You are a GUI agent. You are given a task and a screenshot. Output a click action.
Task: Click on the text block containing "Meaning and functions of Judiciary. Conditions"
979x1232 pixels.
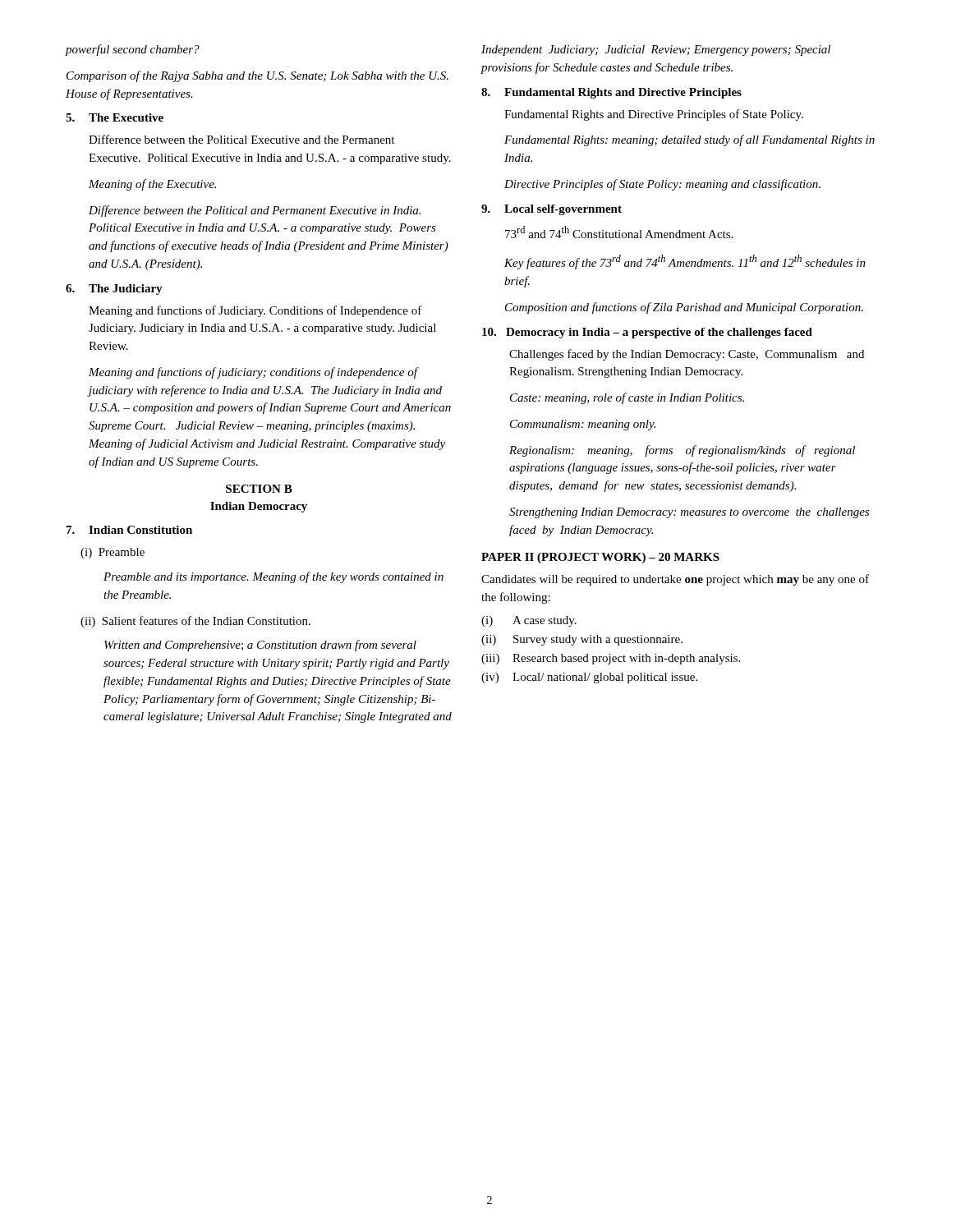pyautogui.click(x=270, y=329)
